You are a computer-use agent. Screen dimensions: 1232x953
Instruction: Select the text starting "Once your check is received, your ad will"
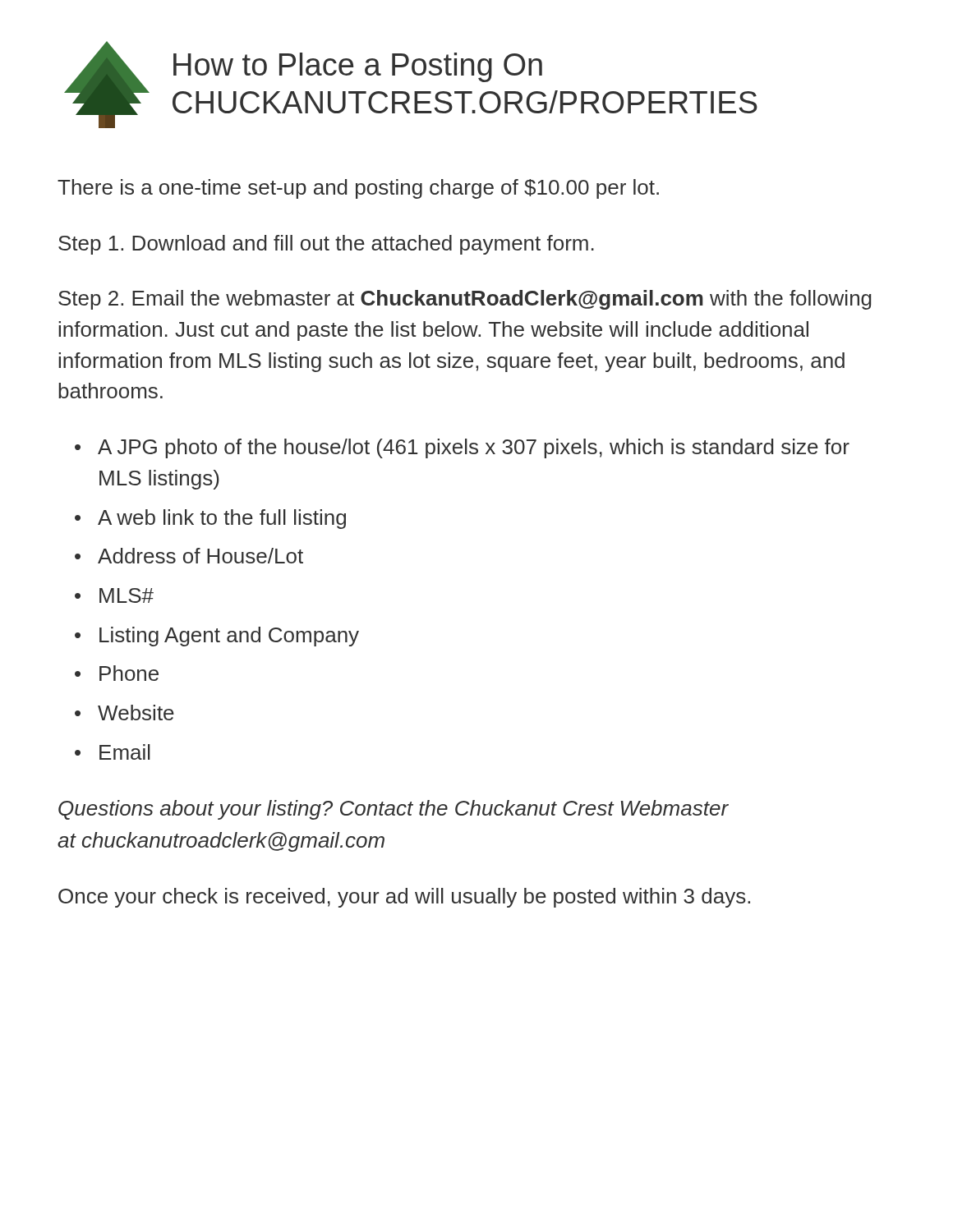[405, 896]
